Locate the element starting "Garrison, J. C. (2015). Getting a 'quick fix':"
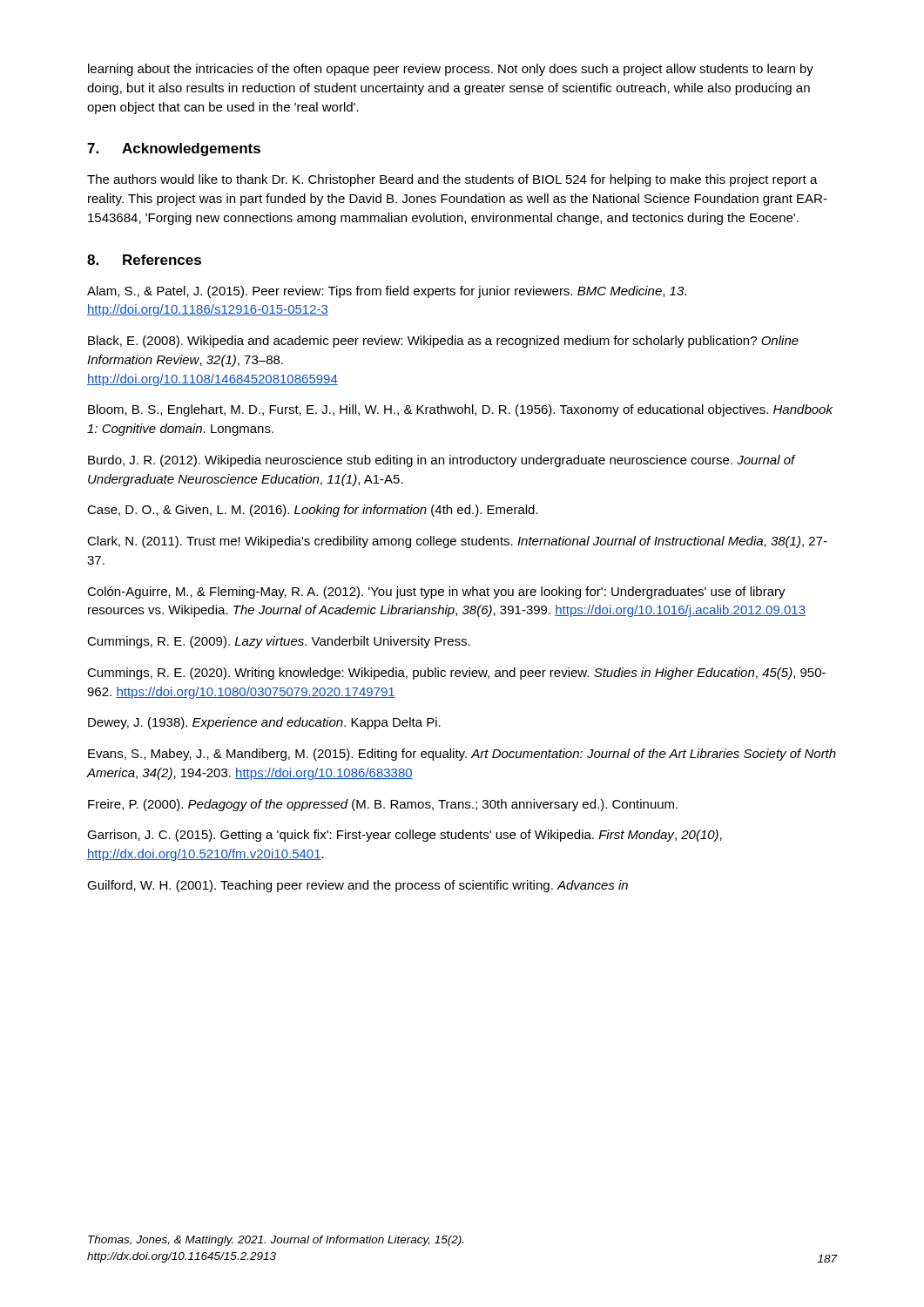Viewport: 924px width, 1307px height. pyautogui.click(x=405, y=844)
